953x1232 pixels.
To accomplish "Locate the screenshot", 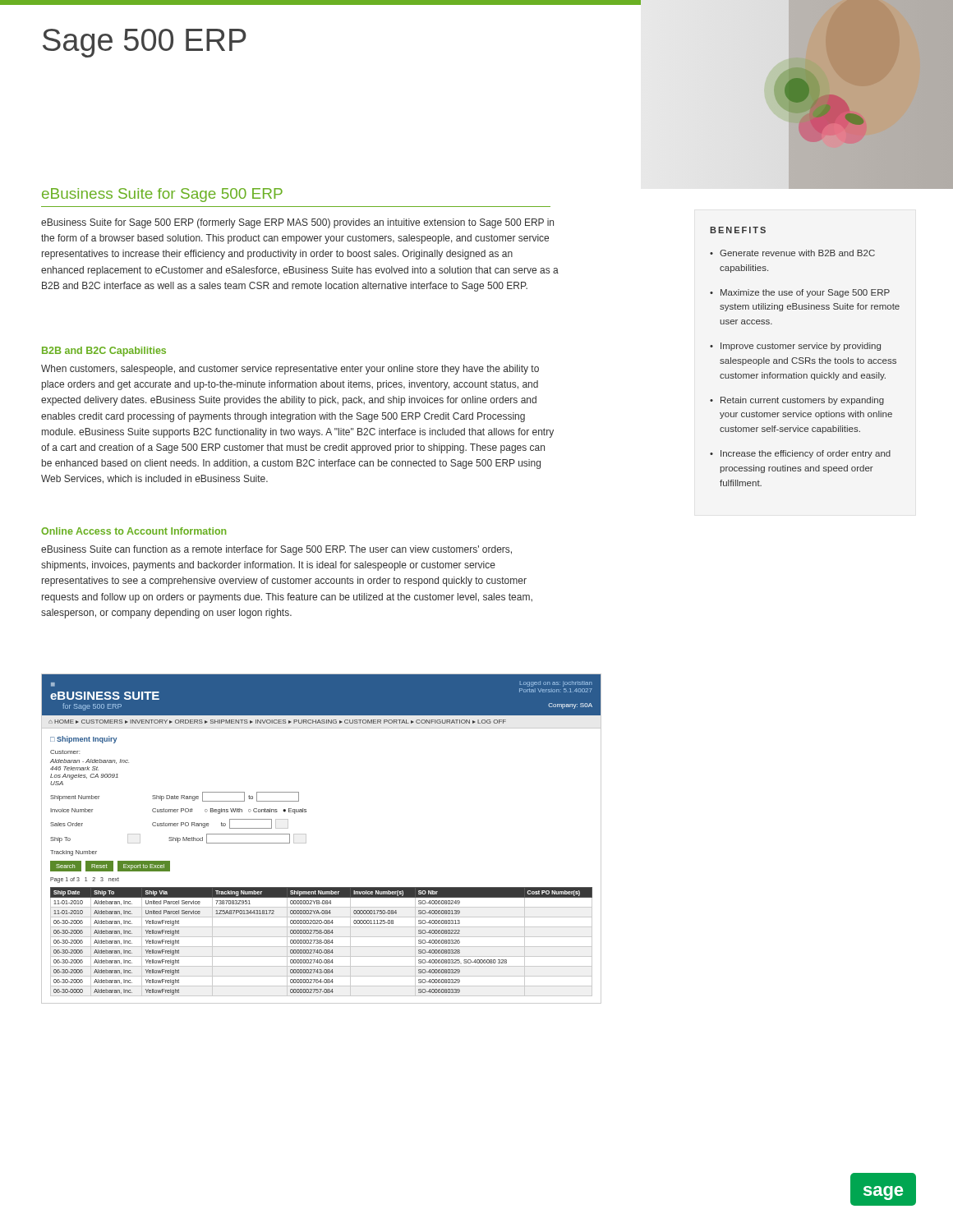I will (329, 839).
